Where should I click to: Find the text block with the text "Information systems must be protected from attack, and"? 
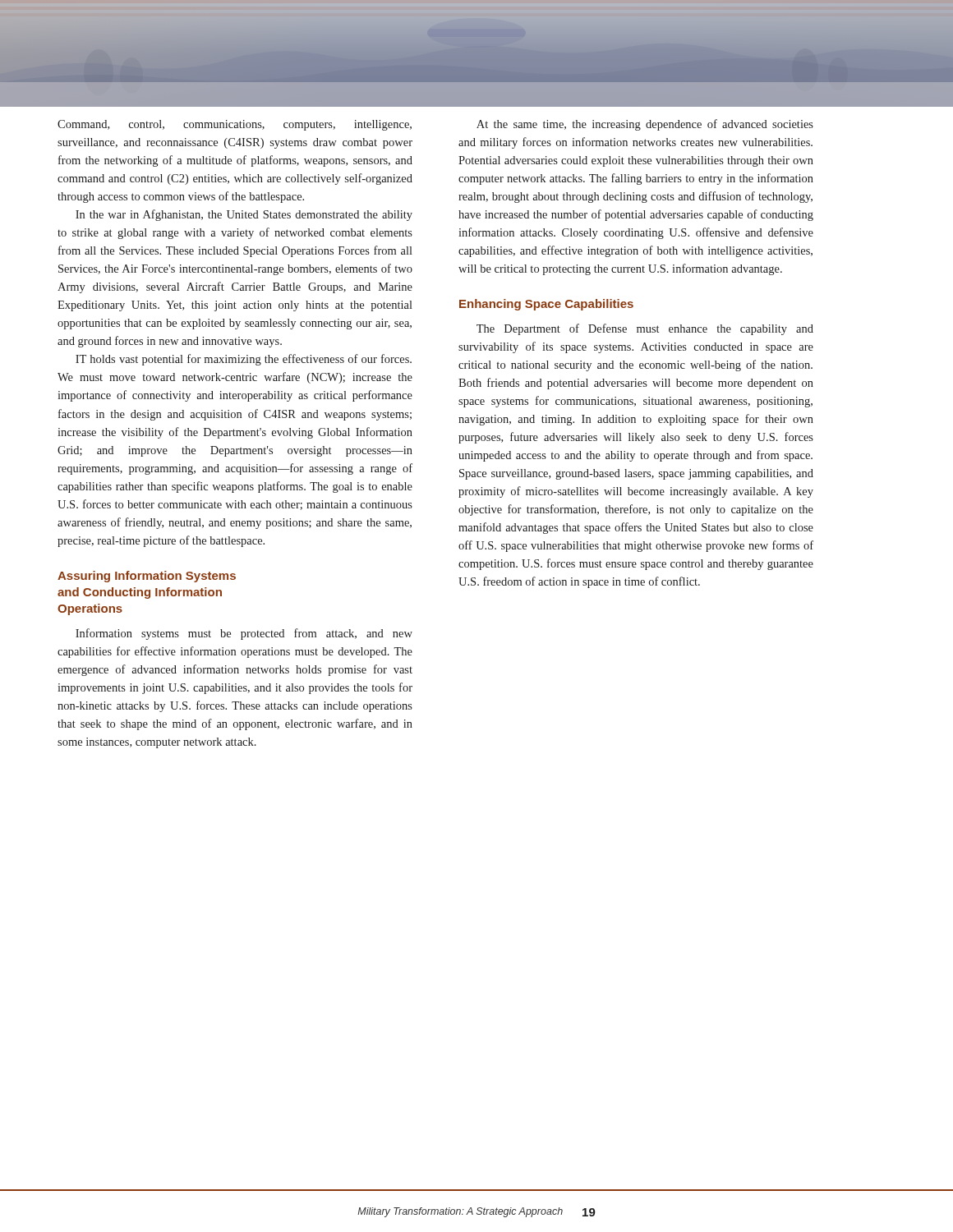click(235, 687)
